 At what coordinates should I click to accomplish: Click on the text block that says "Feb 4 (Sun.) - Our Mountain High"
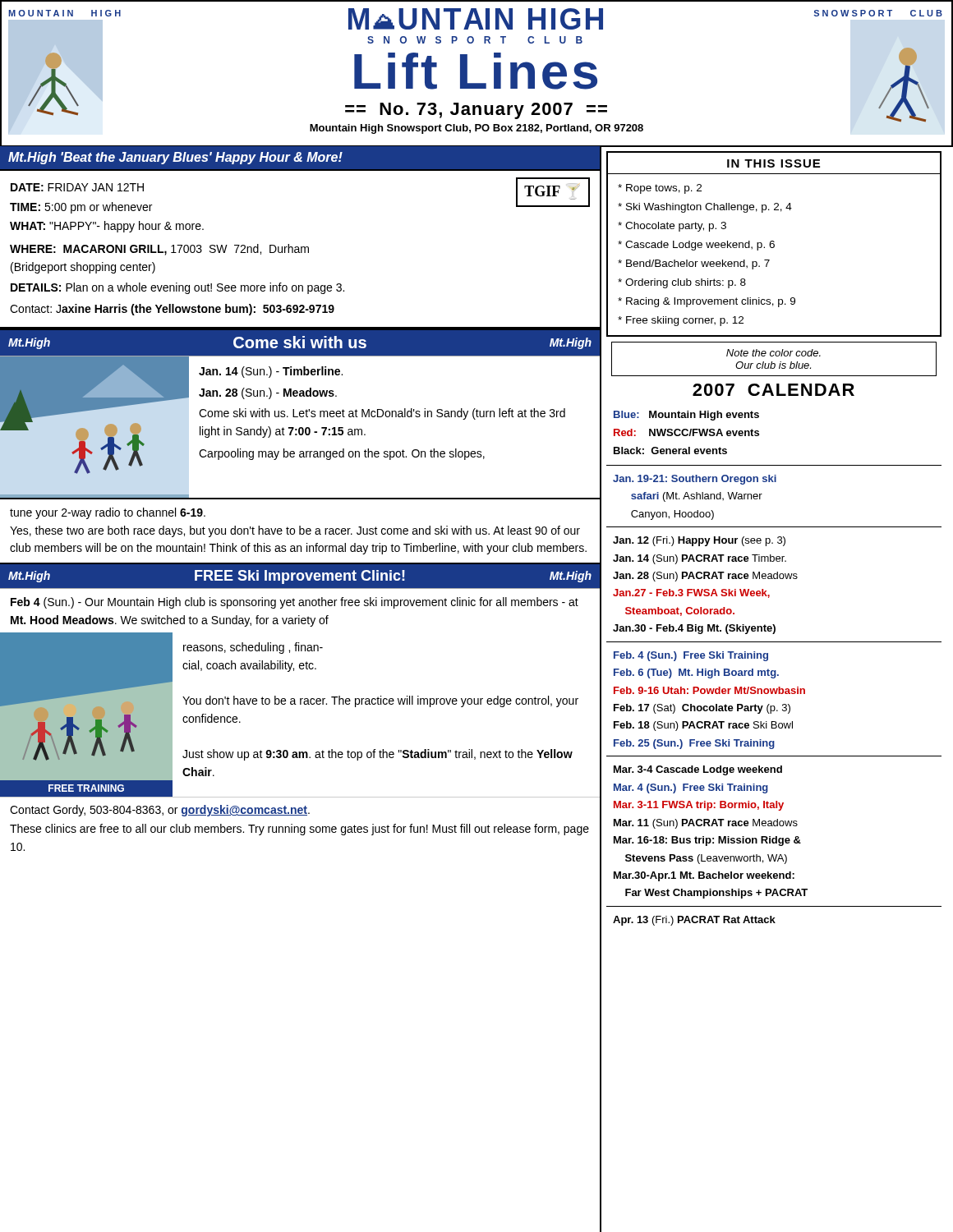click(294, 611)
